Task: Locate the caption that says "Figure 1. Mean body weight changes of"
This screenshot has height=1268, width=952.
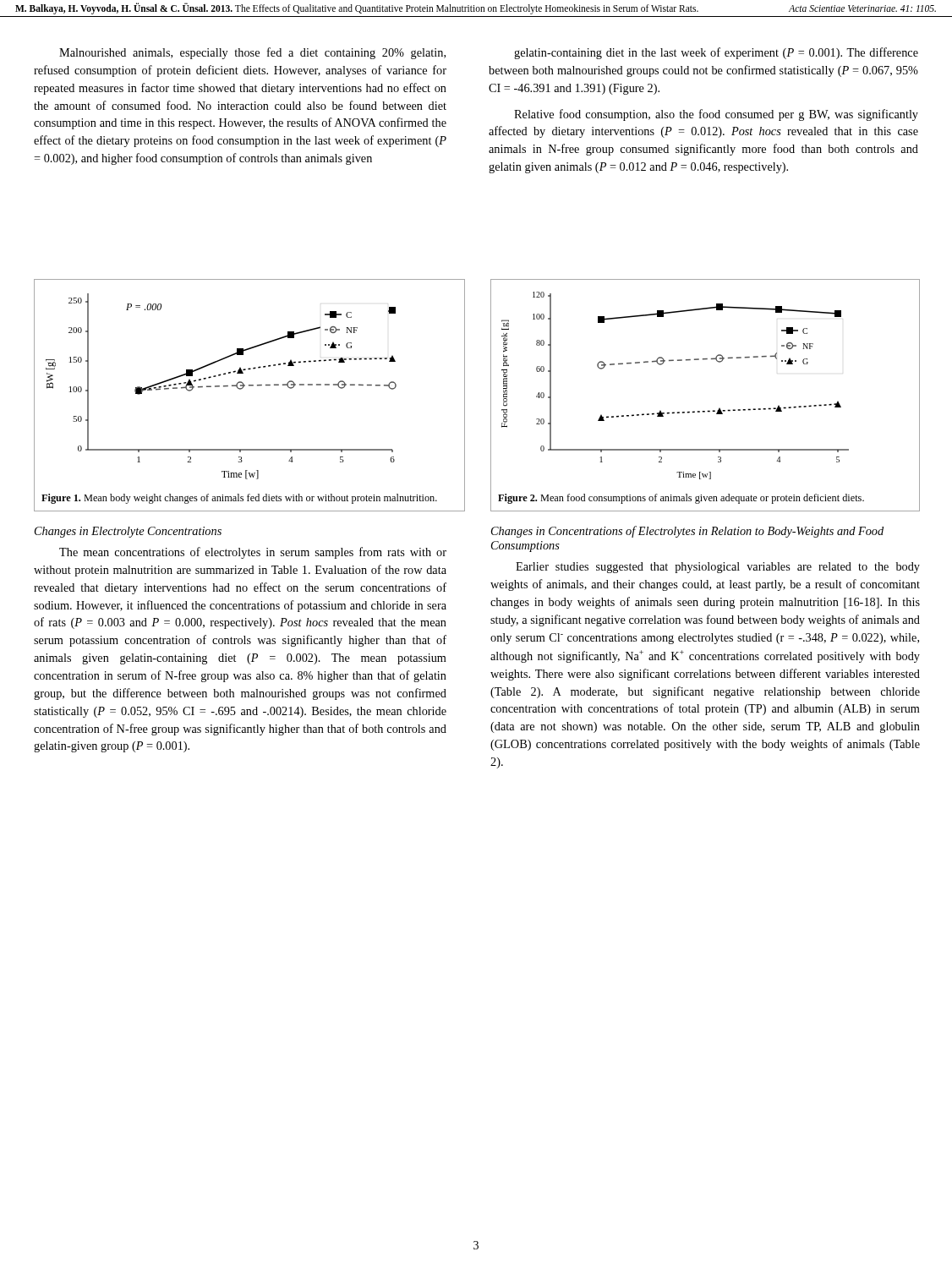Action: click(x=239, y=498)
